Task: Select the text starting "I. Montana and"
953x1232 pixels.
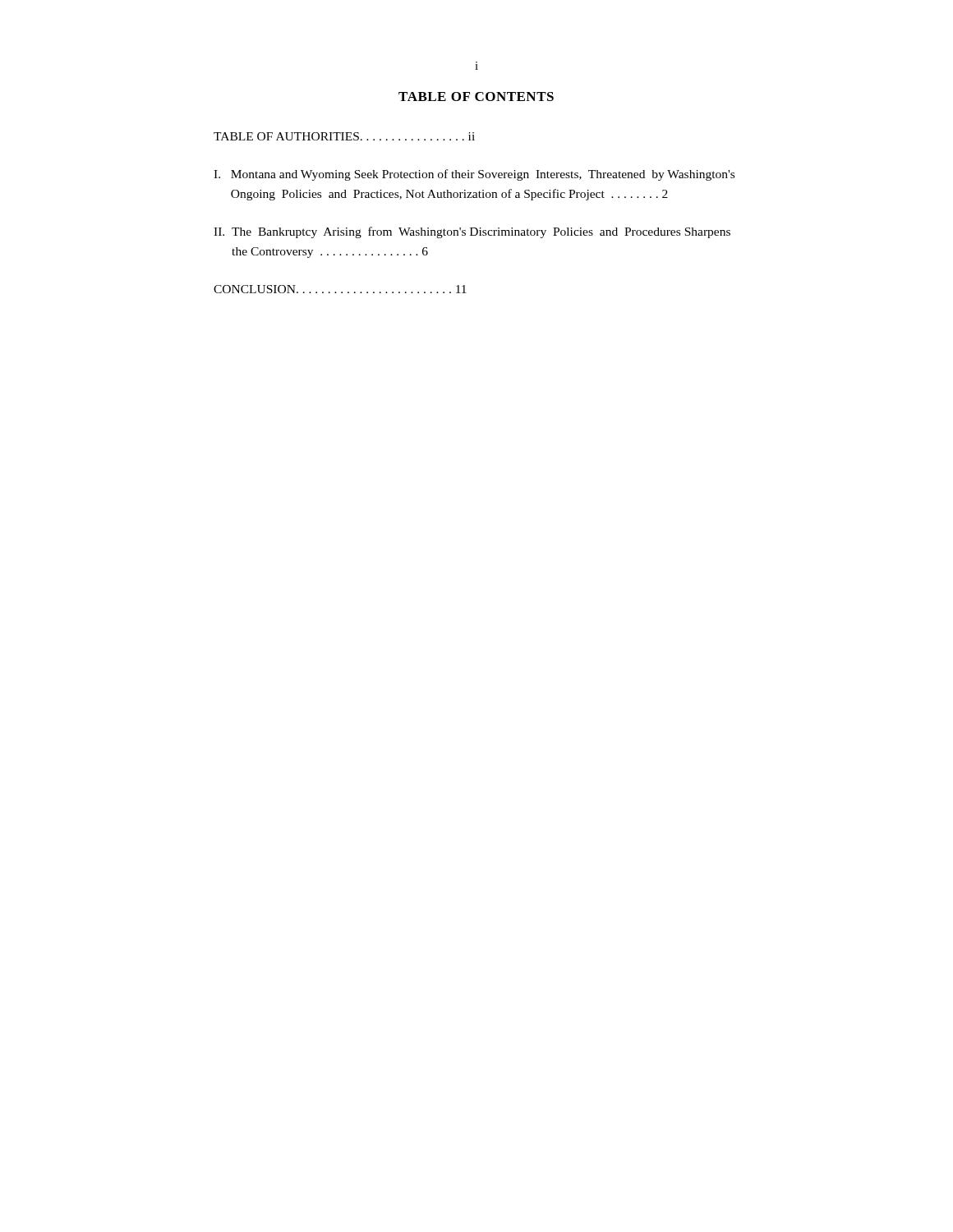Action: (476, 184)
